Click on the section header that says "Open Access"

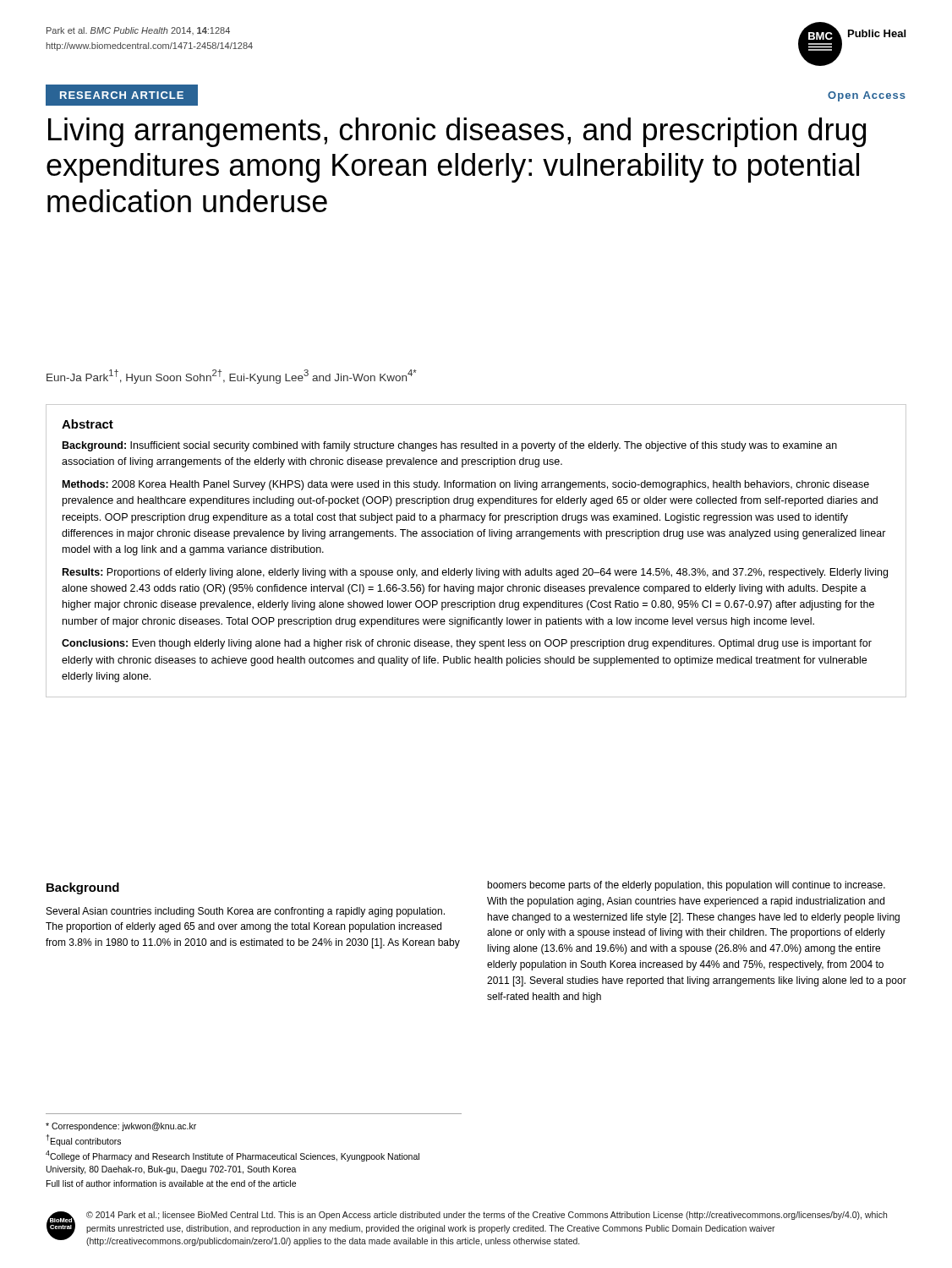[x=867, y=95]
